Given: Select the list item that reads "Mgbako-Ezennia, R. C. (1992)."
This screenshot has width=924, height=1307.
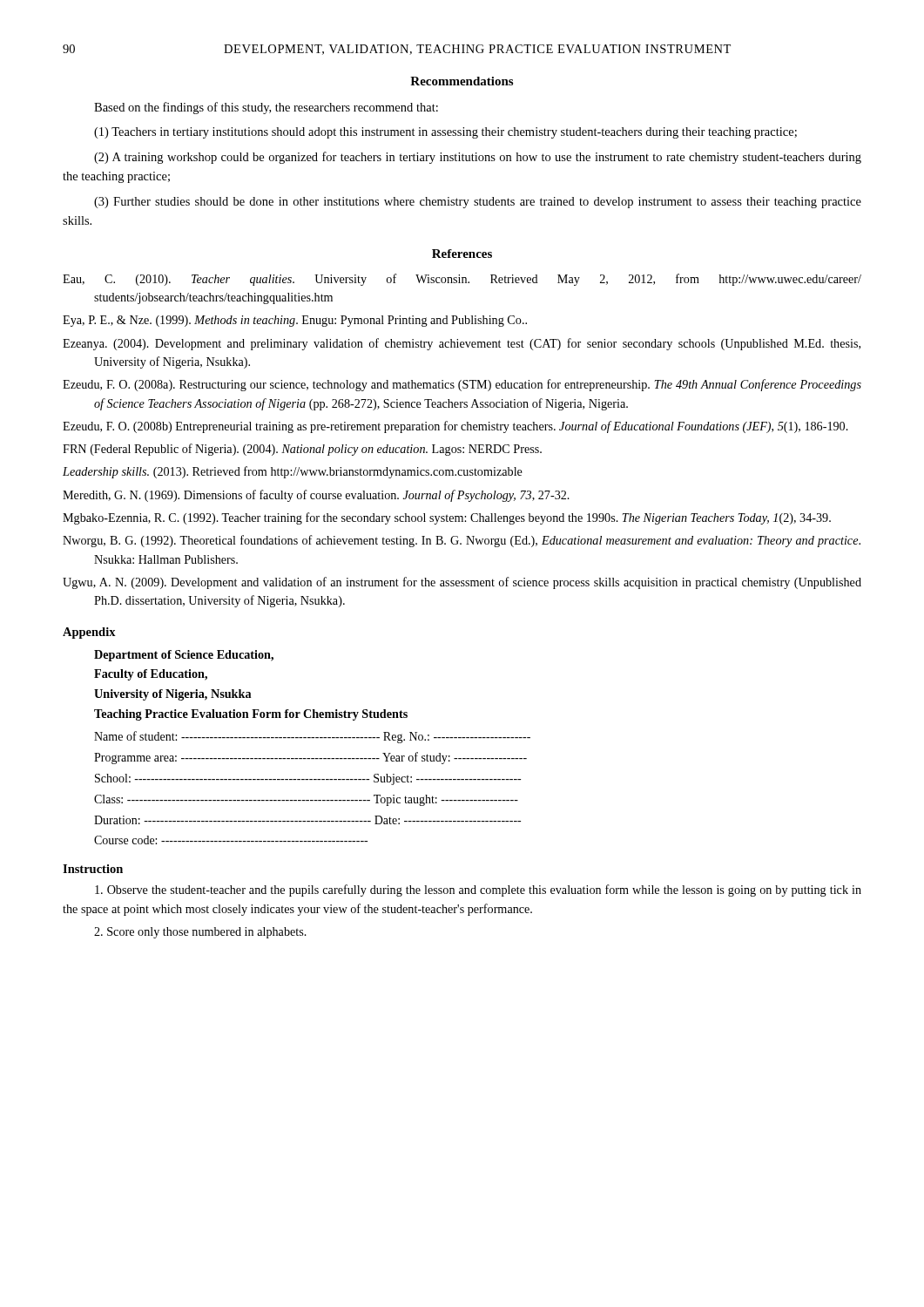Looking at the screenshot, I should click(x=447, y=518).
